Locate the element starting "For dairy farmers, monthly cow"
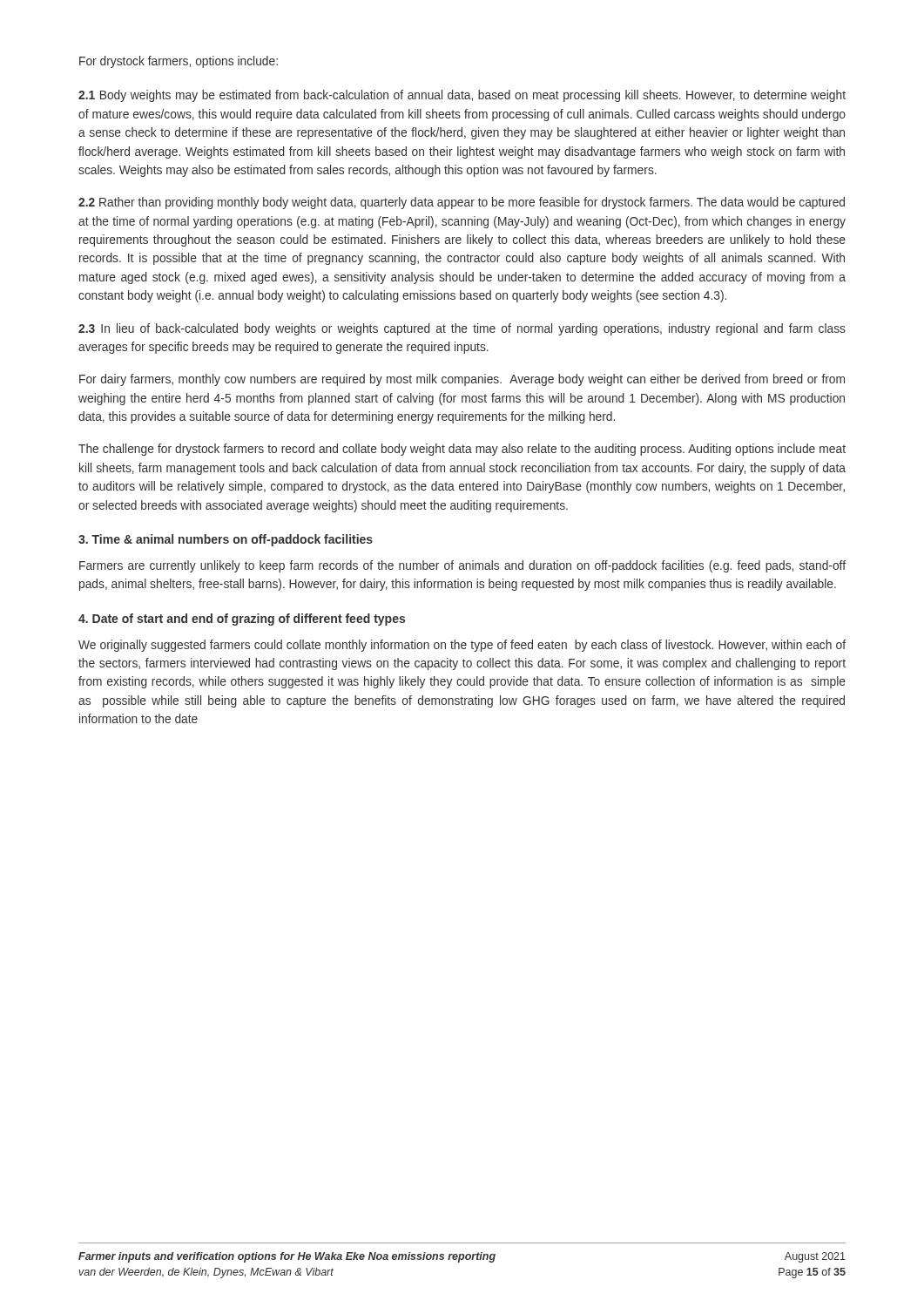The width and height of the screenshot is (924, 1307). point(462,398)
